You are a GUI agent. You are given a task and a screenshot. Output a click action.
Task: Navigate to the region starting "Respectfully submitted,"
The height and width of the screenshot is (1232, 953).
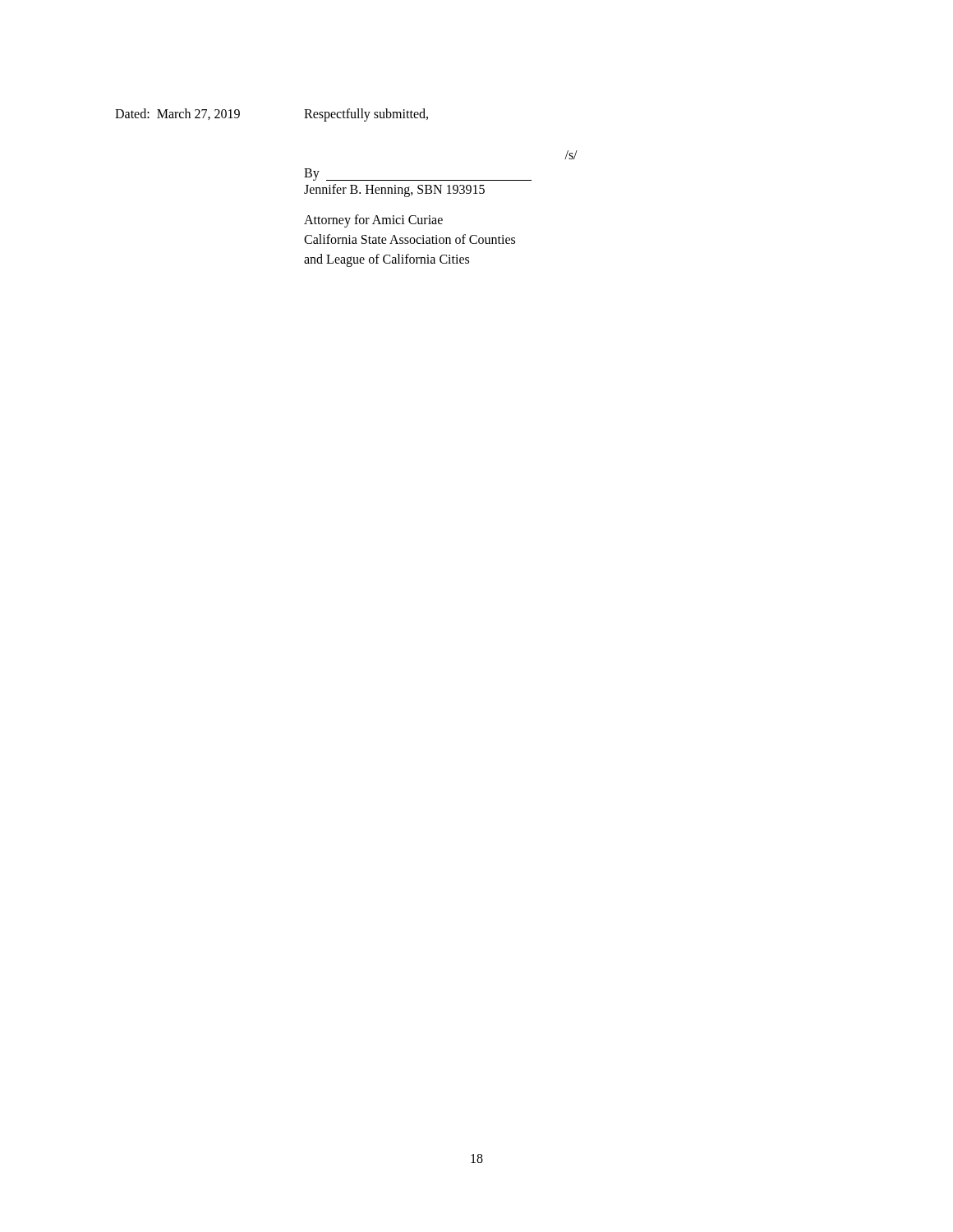tap(366, 114)
